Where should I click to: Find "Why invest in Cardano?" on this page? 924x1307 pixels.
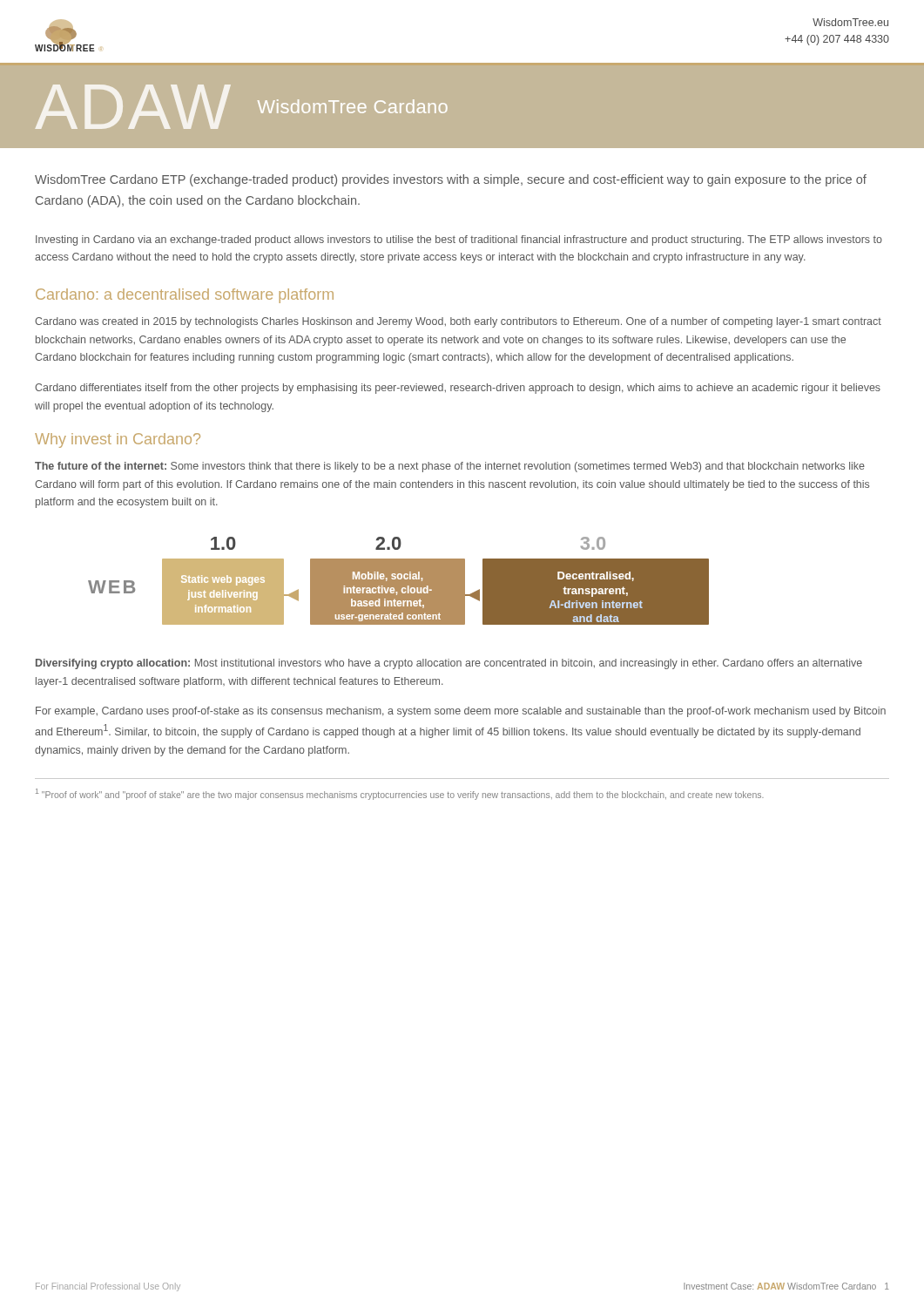click(118, 439)
